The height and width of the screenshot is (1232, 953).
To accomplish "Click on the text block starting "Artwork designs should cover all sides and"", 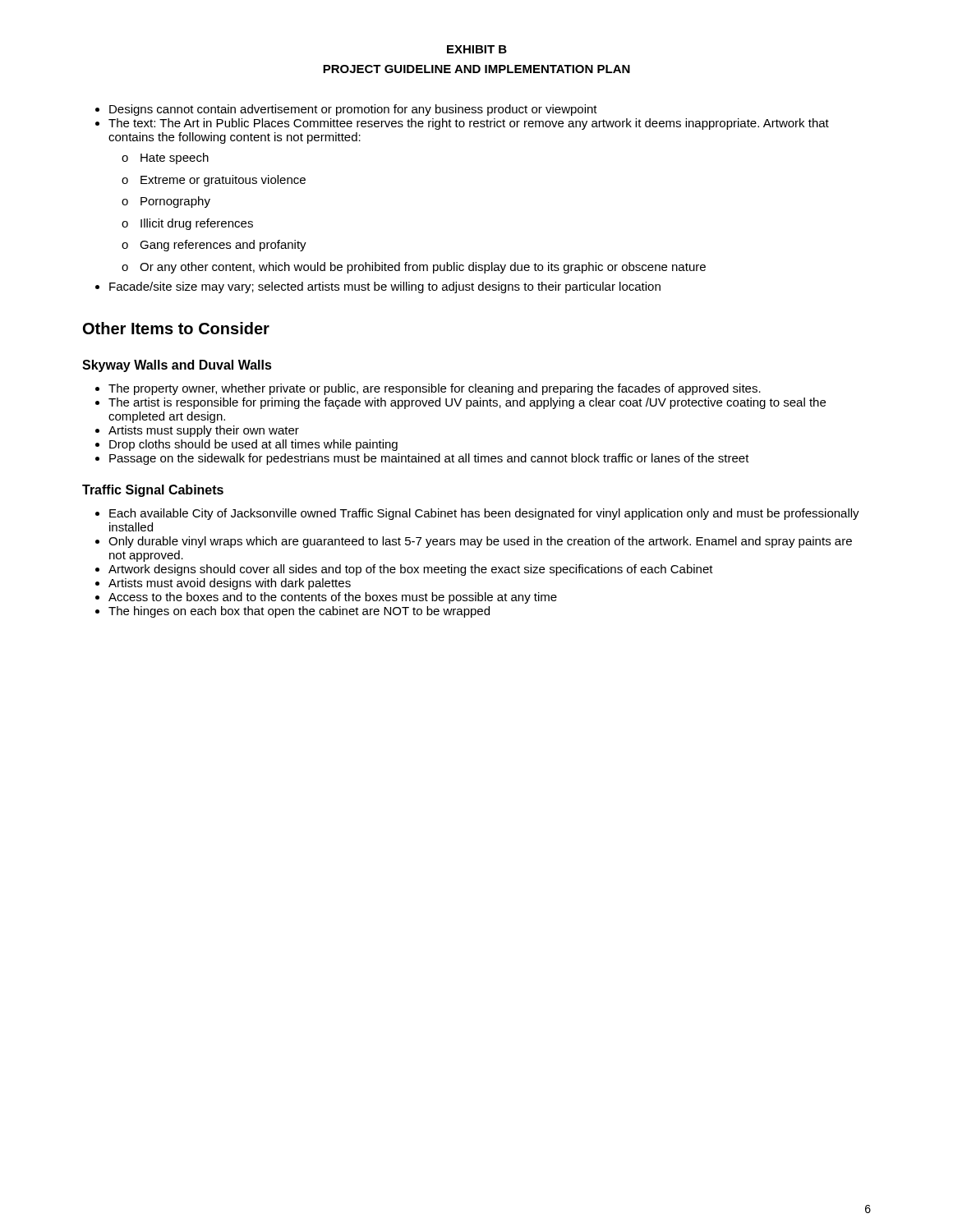I will (490, 569).
